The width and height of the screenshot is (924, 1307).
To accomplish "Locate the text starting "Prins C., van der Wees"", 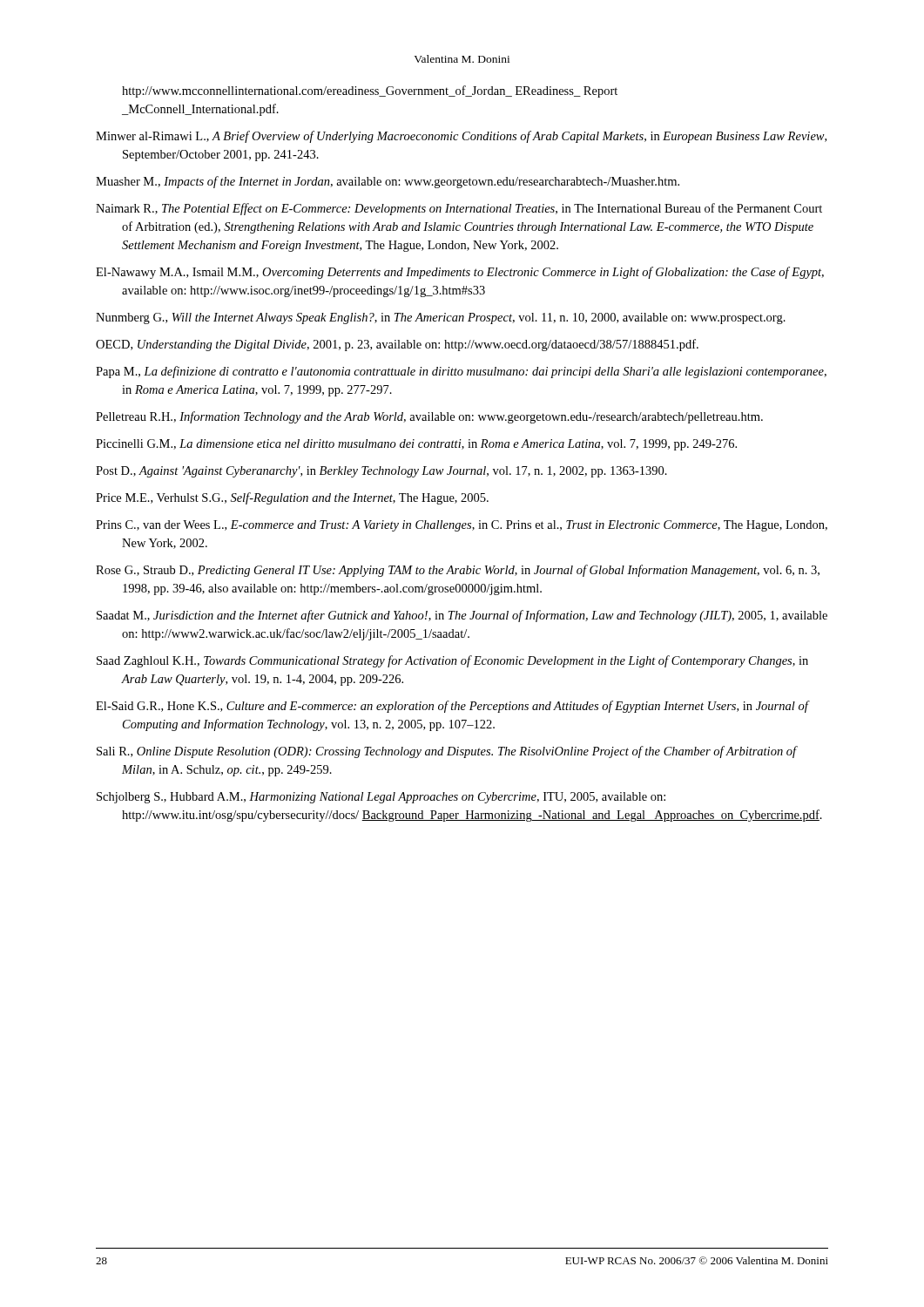I will 462,534.
